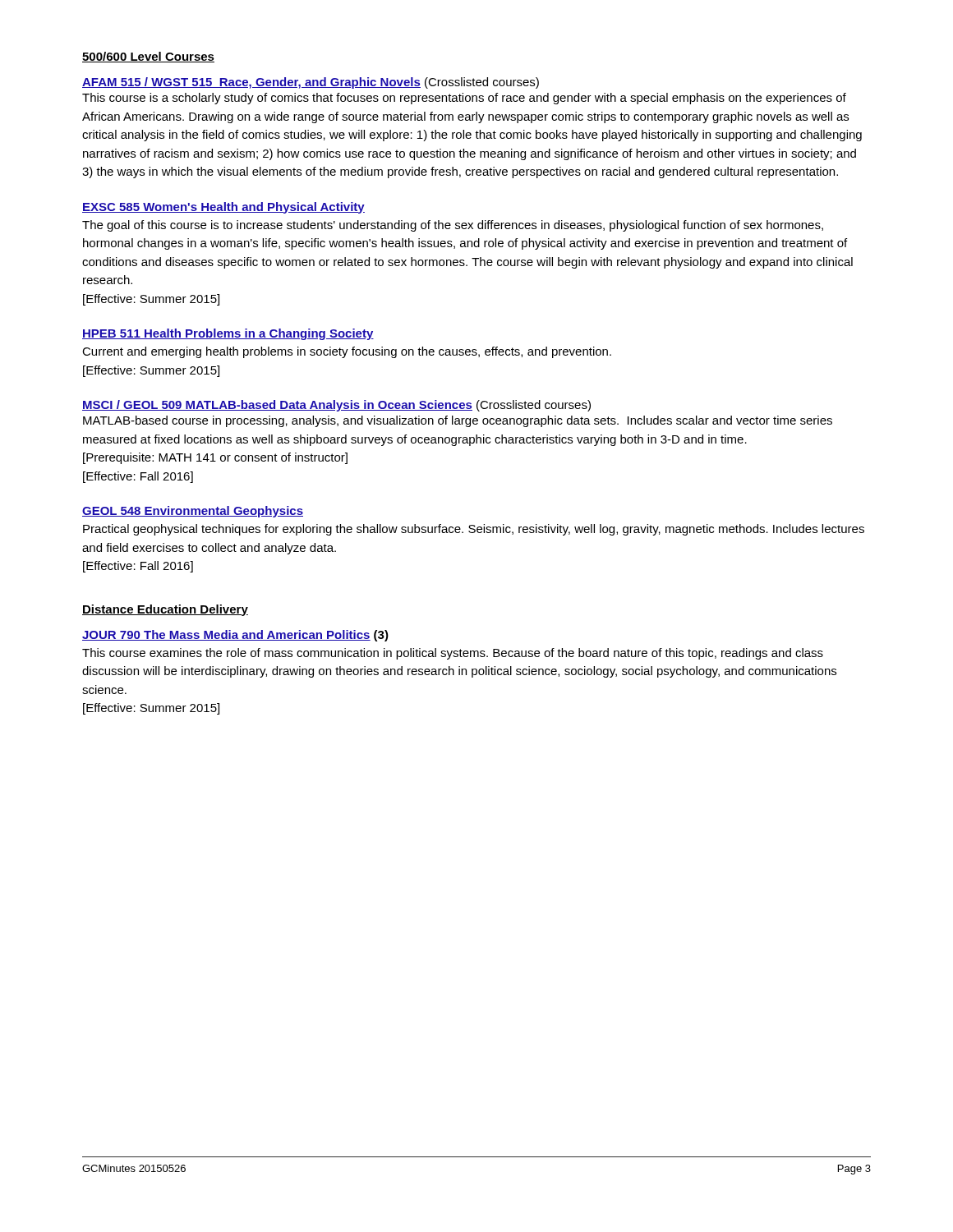The width and height of the screenshot is (953, 1232).
Task: Click on the text block with the text "HPEB 511 Health Problems in a Changing"
Action: (476, 351)
